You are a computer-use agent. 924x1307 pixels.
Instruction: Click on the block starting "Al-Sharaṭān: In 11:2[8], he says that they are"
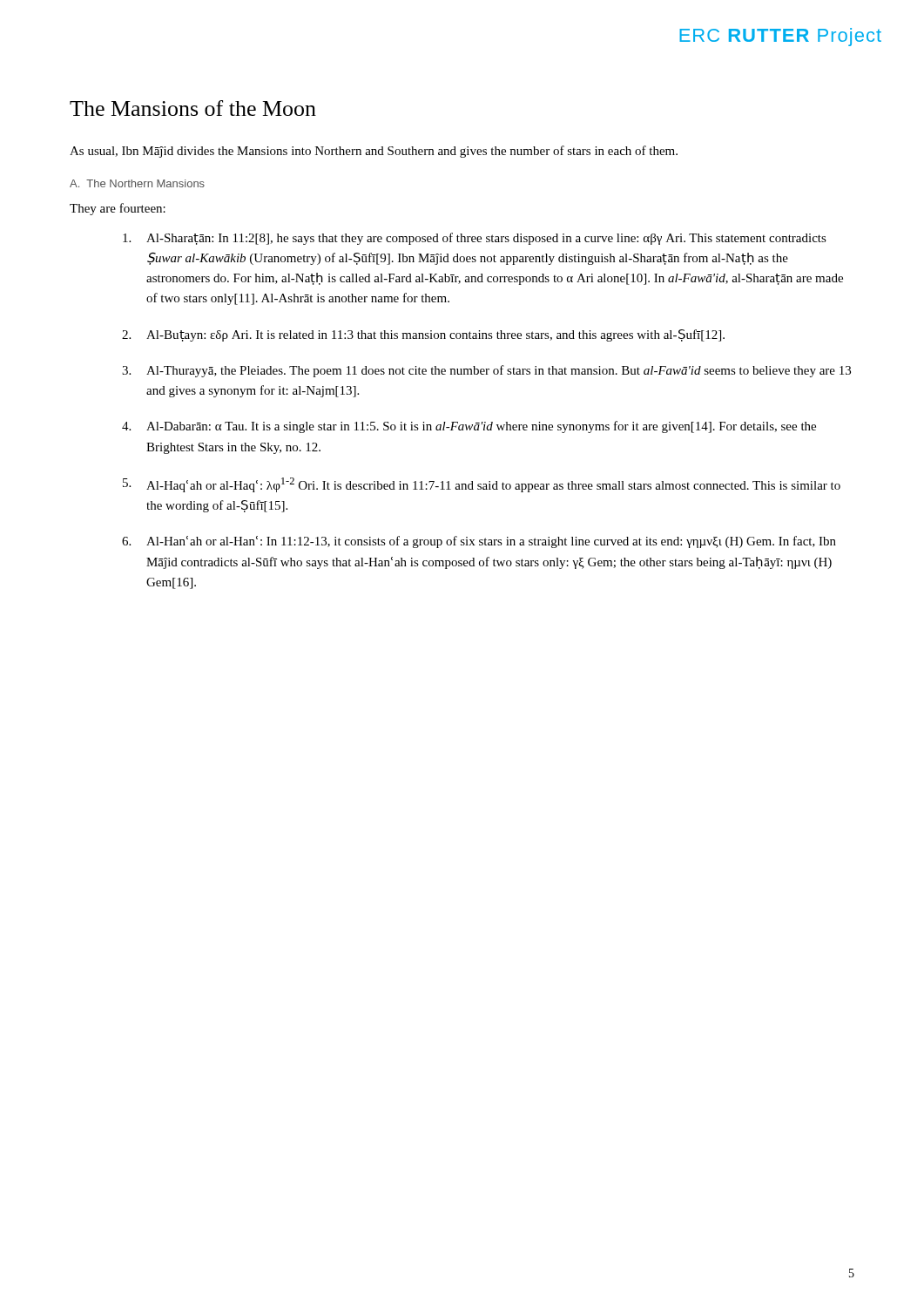click(488, 268)
